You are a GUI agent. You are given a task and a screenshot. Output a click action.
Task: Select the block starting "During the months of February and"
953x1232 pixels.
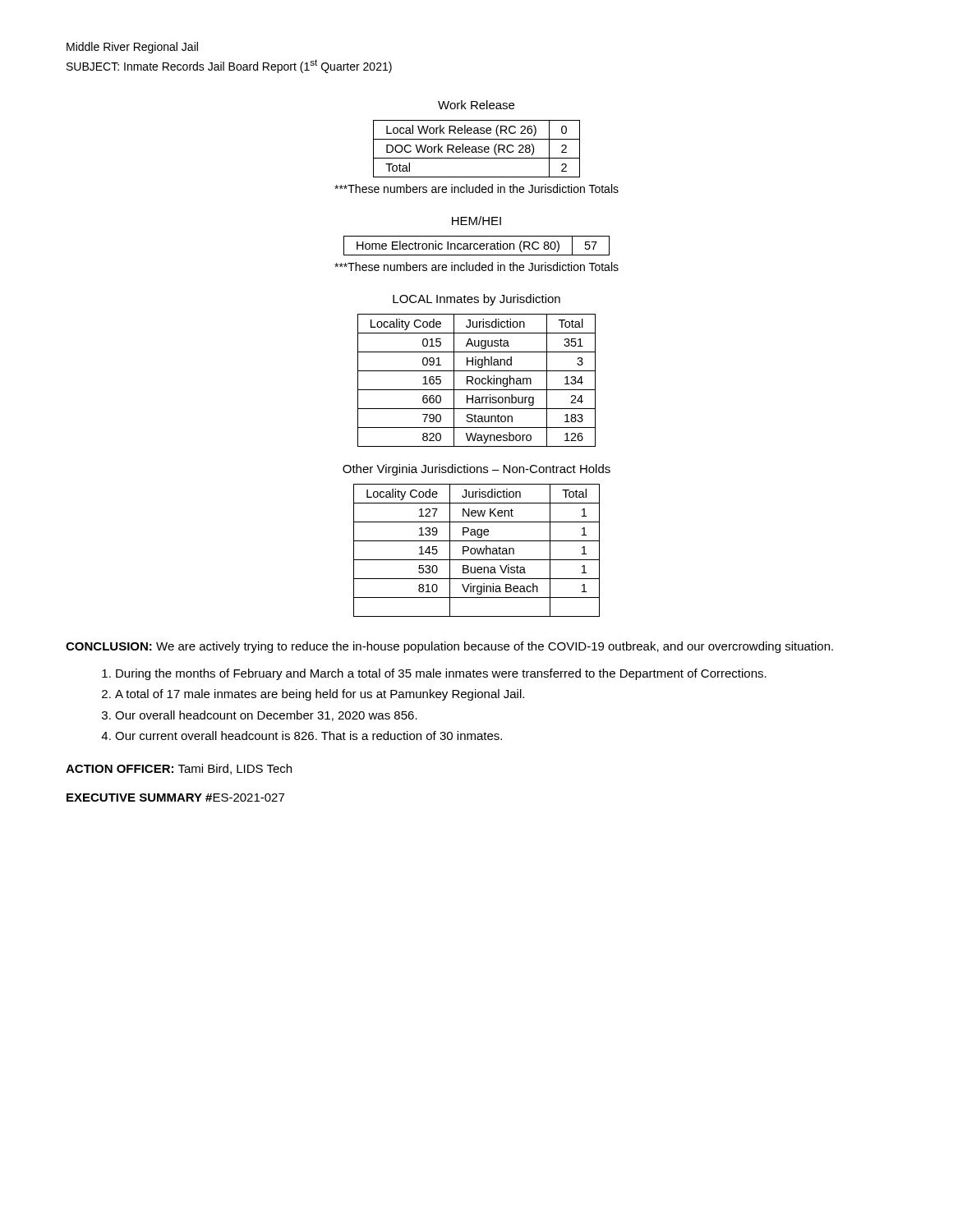point(441,673)
